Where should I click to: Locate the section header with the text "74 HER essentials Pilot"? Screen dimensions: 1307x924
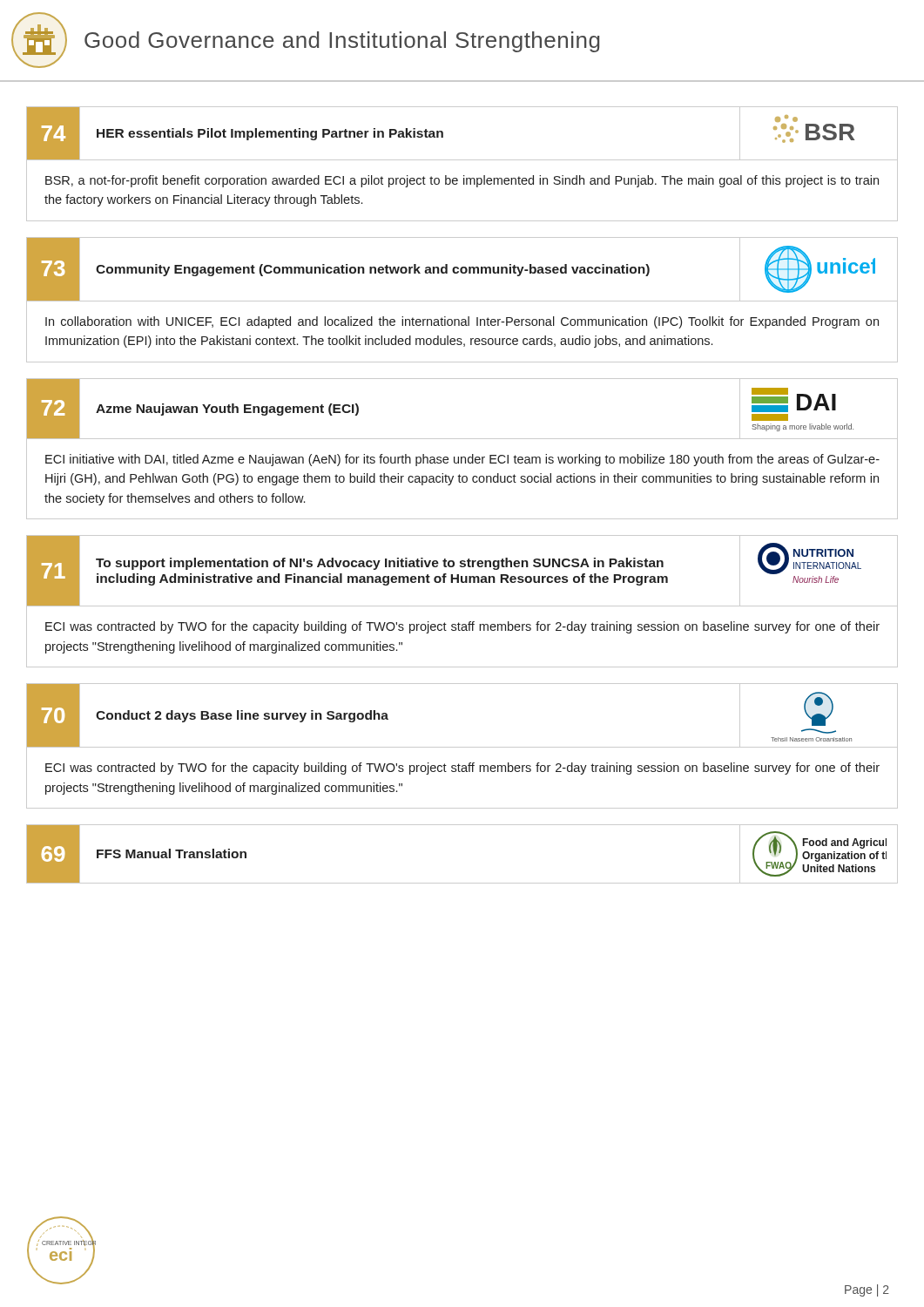462,133
